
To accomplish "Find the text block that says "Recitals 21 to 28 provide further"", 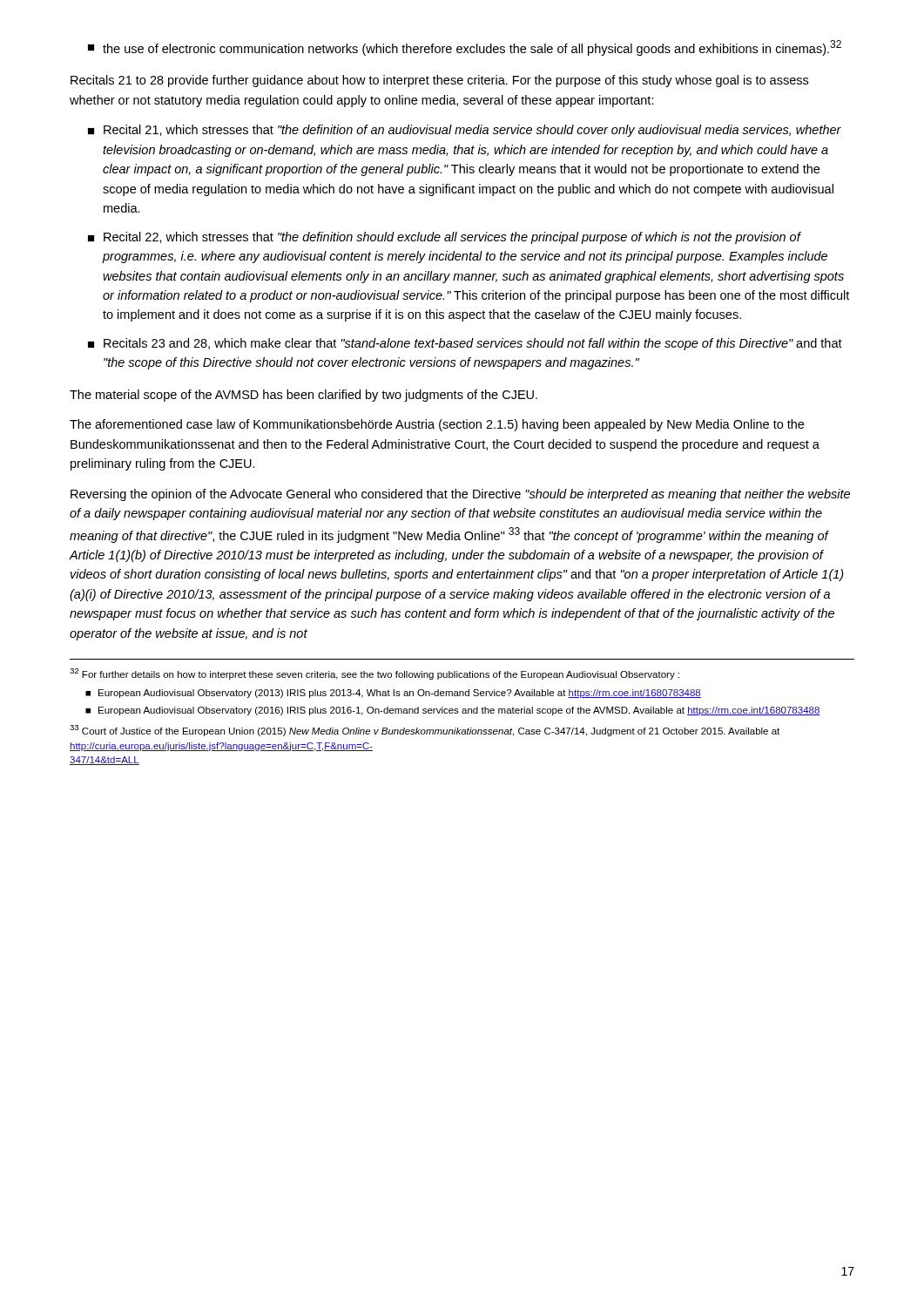I will (x=462, y=90).
